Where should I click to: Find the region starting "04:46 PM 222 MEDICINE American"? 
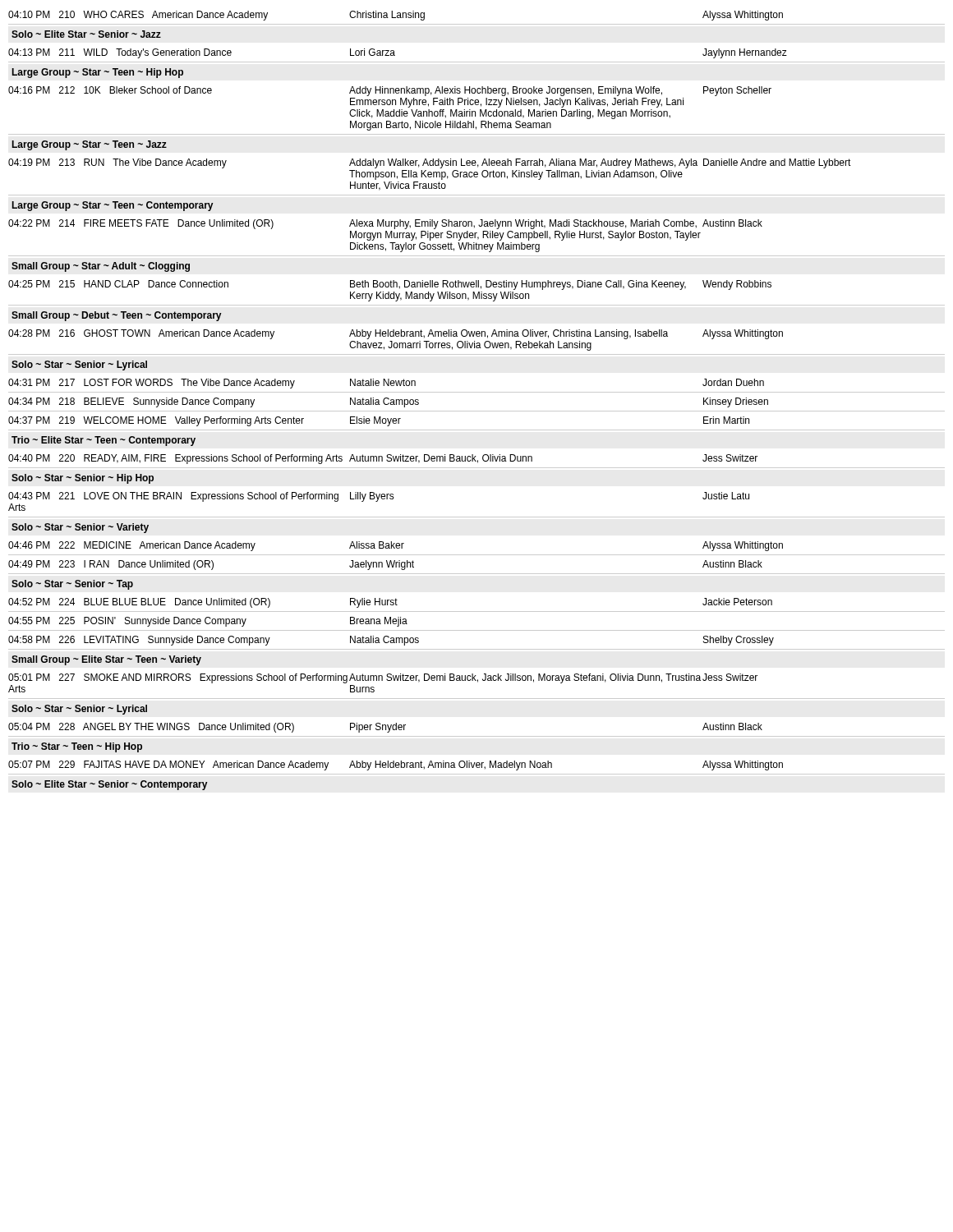tap(476, 545)
